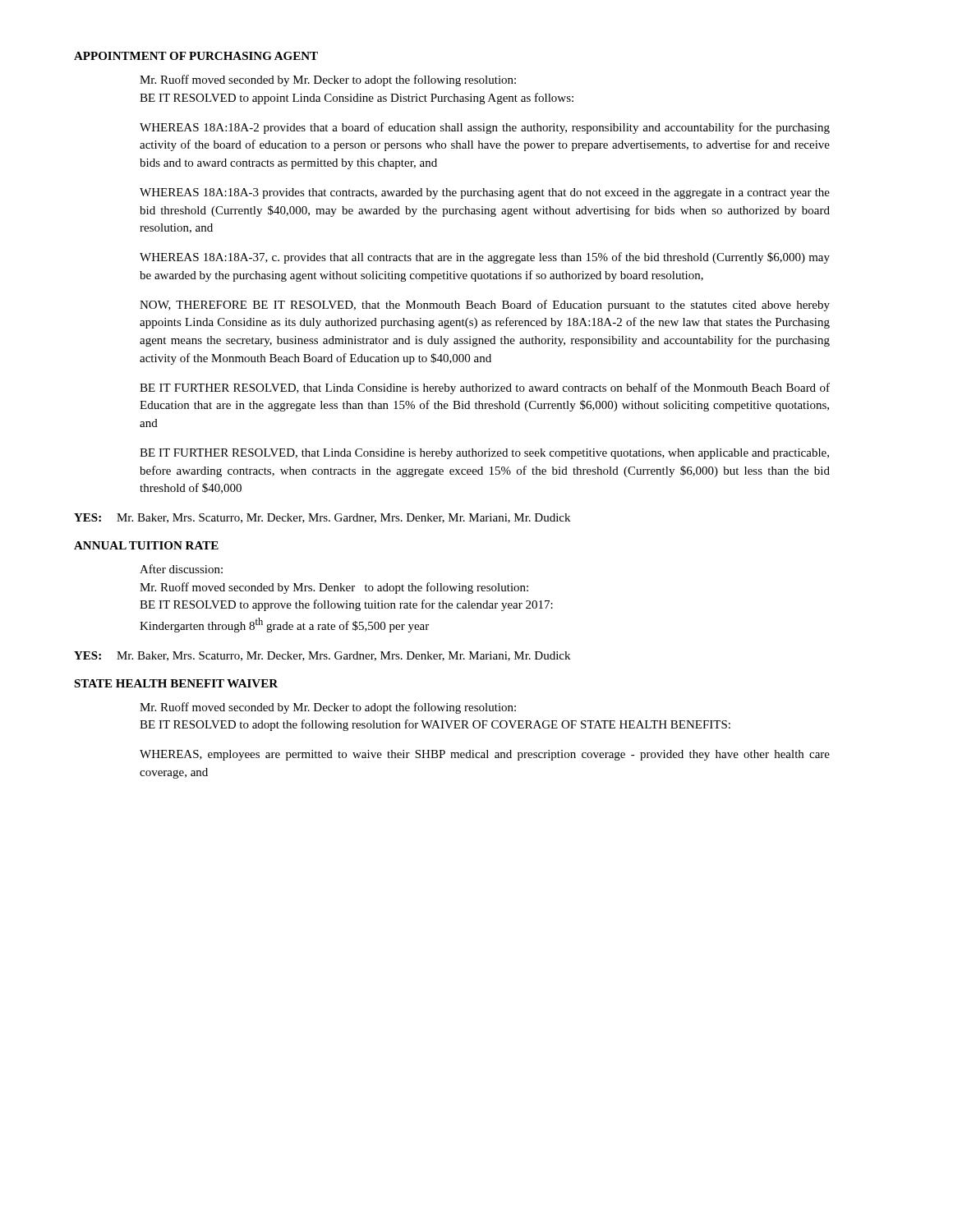Locate the text "APPOINTMENT OF PURCHASING AGENT"
Image resolution: width=953 pixels, height=1232 pixels.
click(x=196, y=56)
